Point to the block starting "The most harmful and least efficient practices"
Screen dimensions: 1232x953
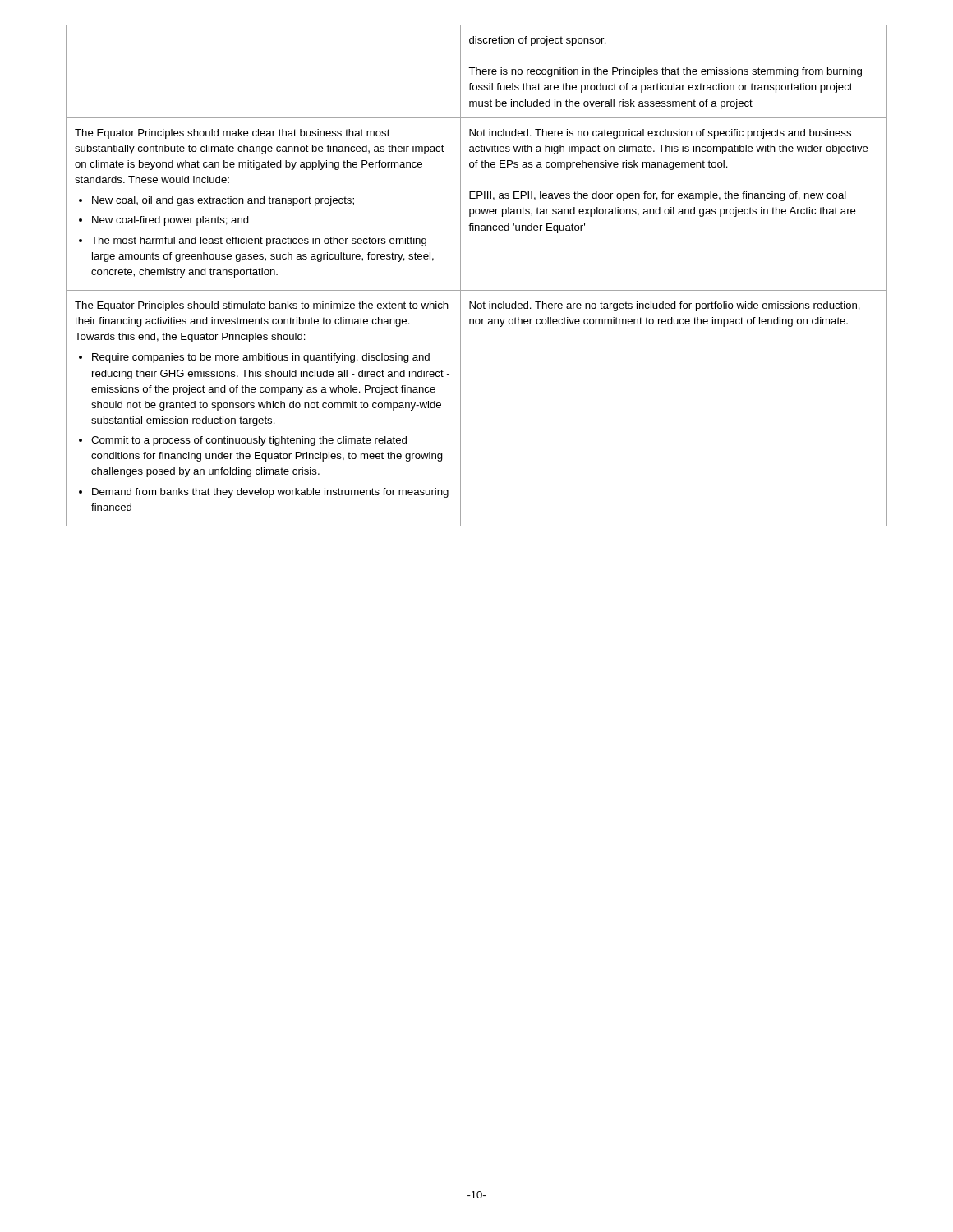(x=263, y=256)
